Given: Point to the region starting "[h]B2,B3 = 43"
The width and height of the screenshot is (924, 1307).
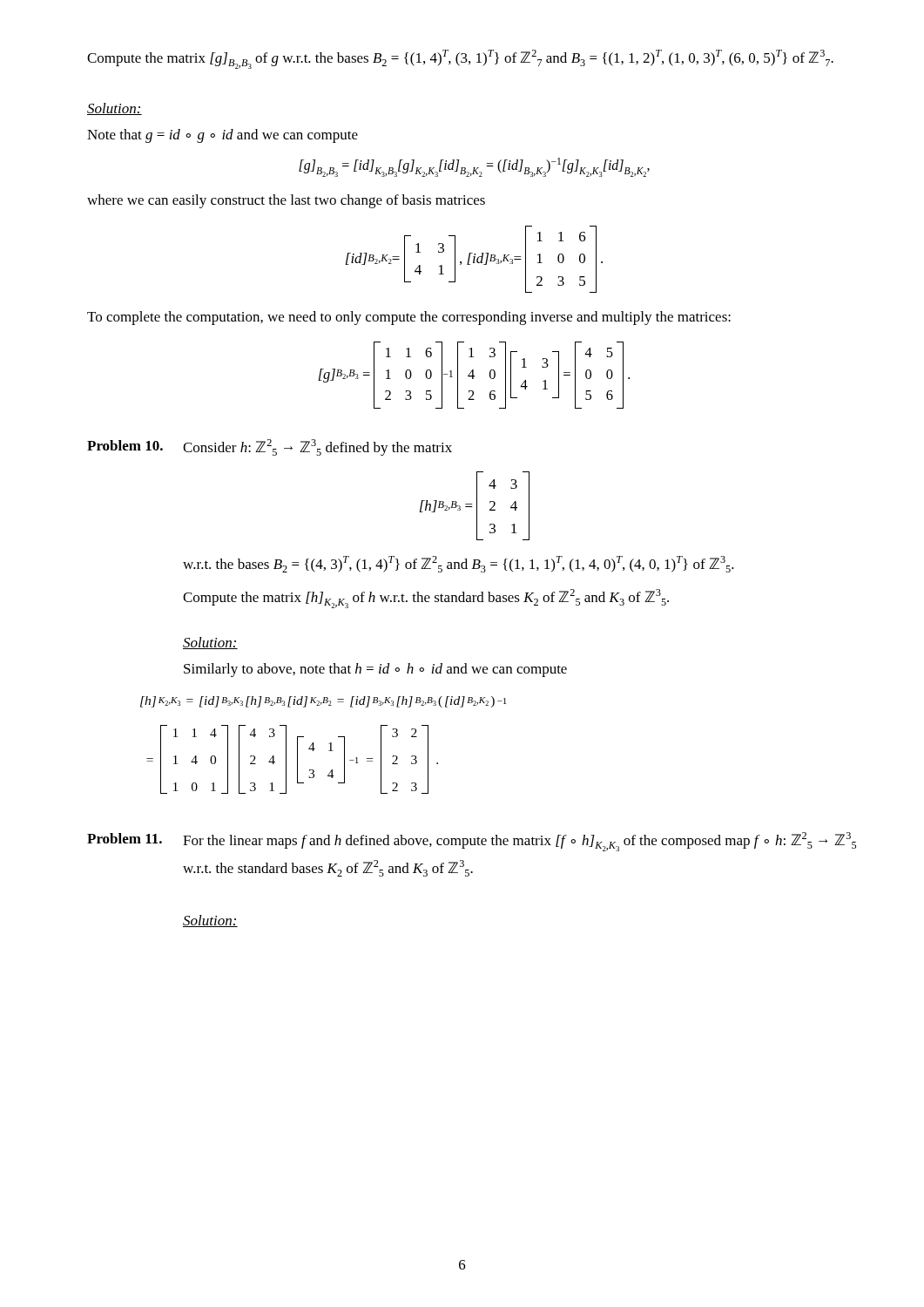Looking at the screenshot, I should coord(474,506).
